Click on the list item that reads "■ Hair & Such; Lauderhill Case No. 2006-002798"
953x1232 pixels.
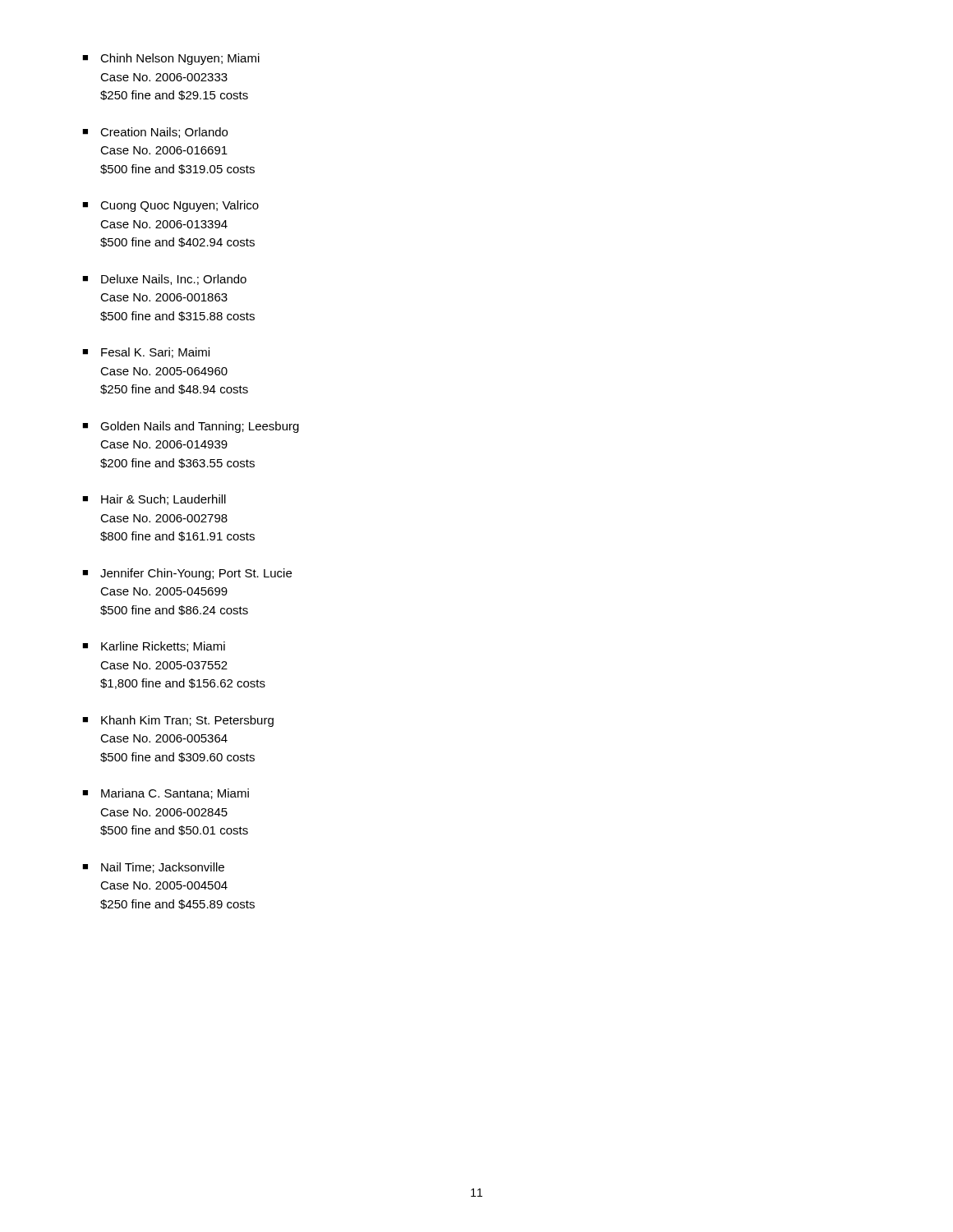169,518
